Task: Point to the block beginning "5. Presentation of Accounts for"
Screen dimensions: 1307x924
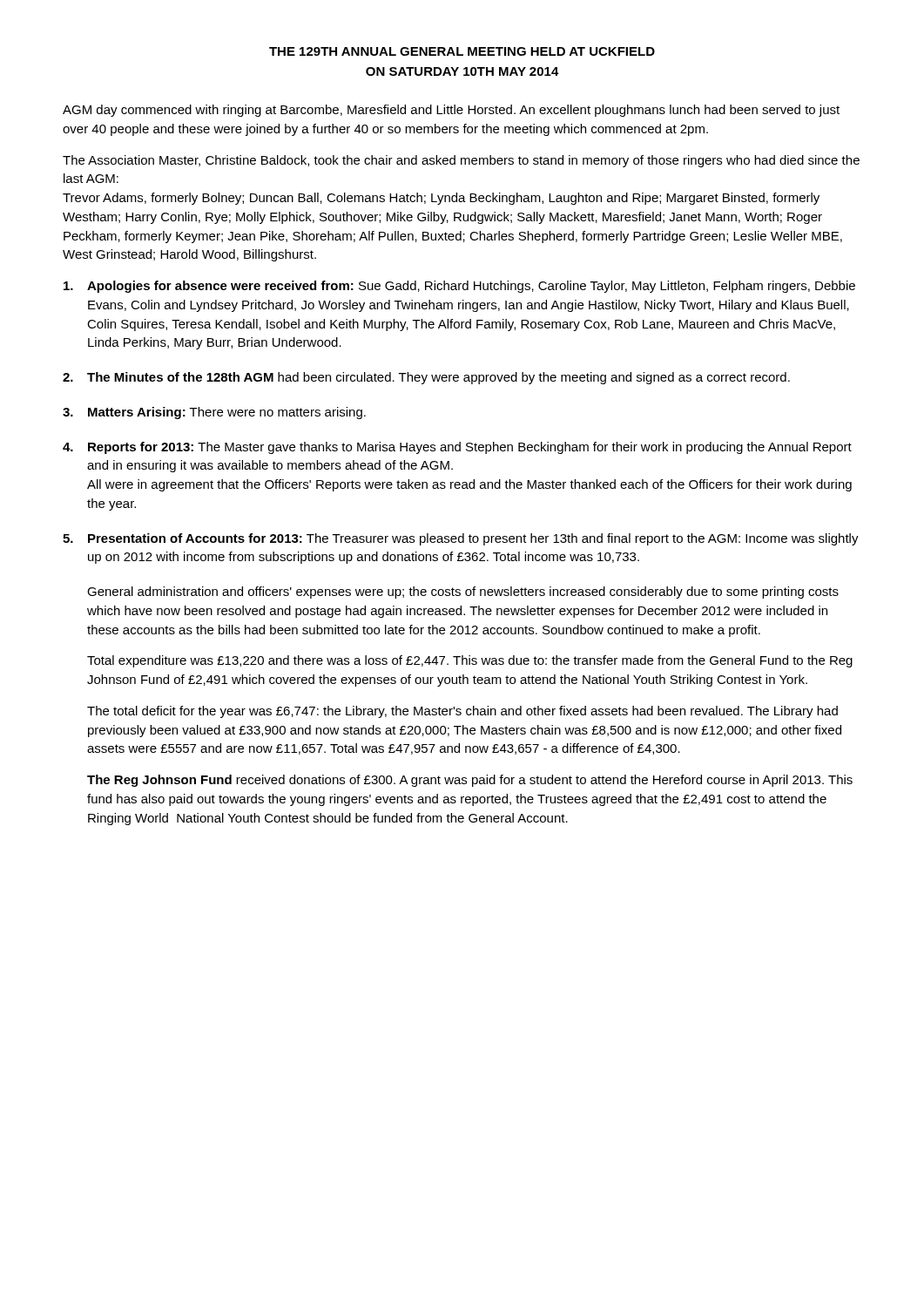Action: tap(462, 547)
